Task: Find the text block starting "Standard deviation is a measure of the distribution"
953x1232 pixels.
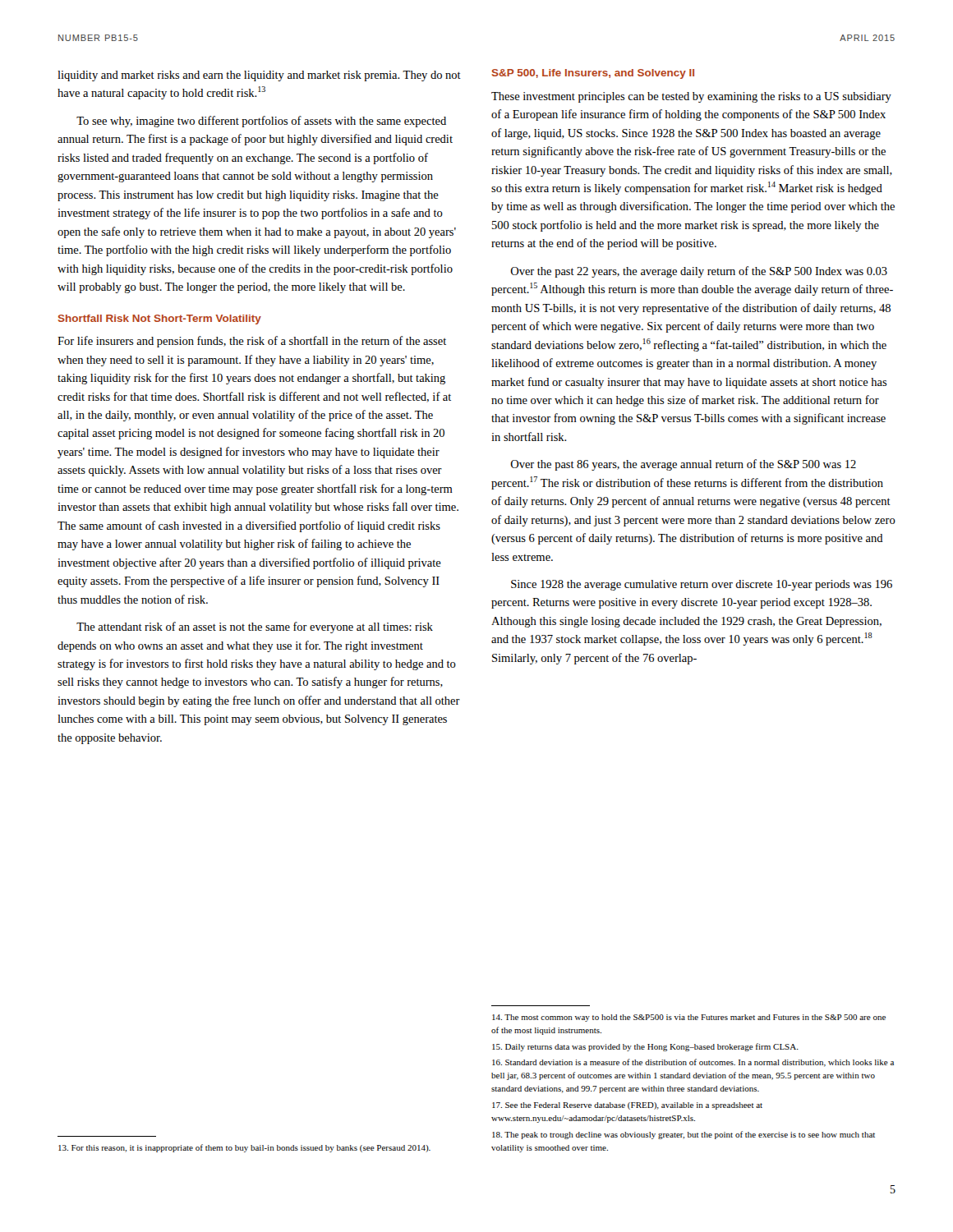Action: point(693,1076)
